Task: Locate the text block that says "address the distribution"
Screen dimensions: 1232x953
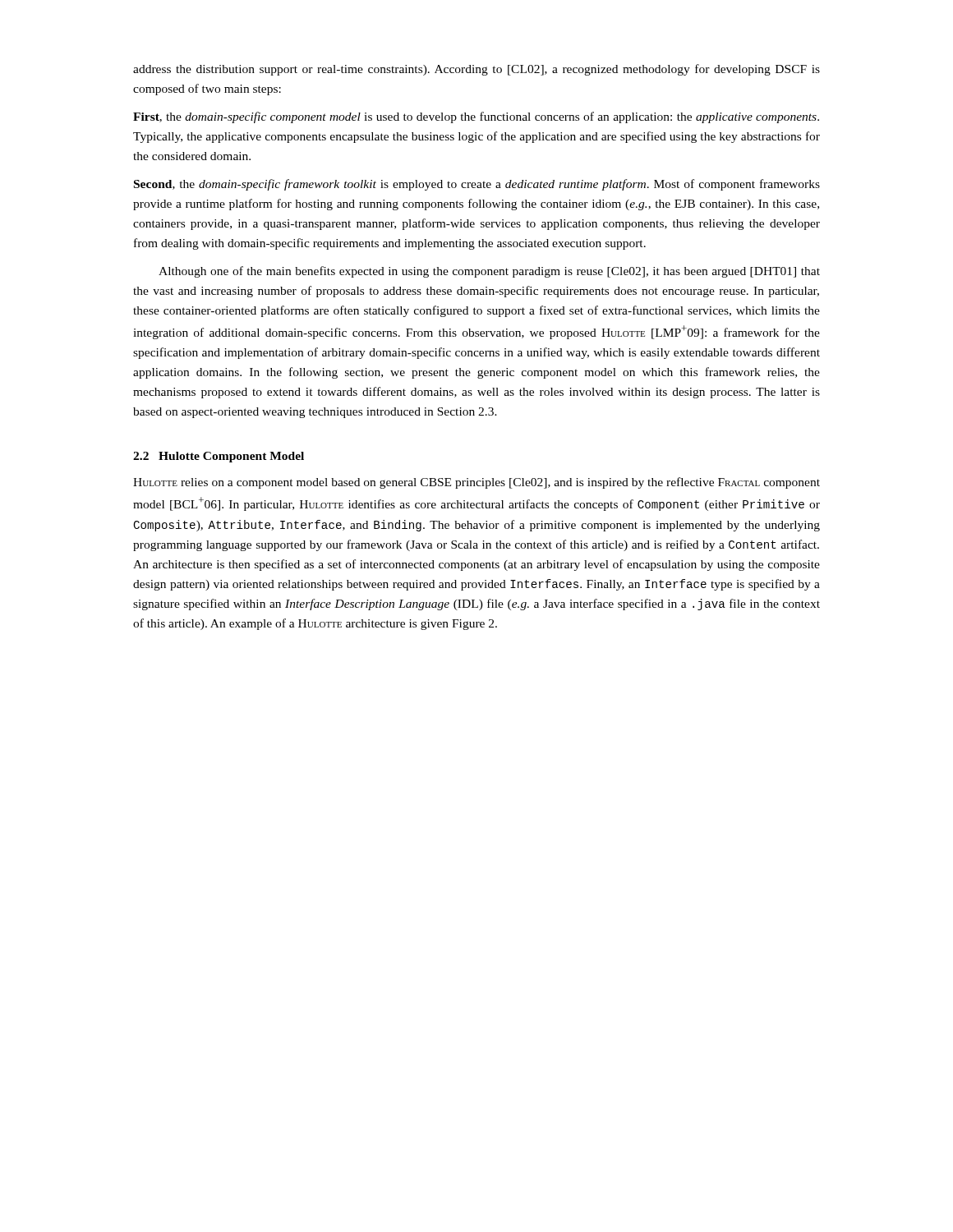Action: coord(476,240)
